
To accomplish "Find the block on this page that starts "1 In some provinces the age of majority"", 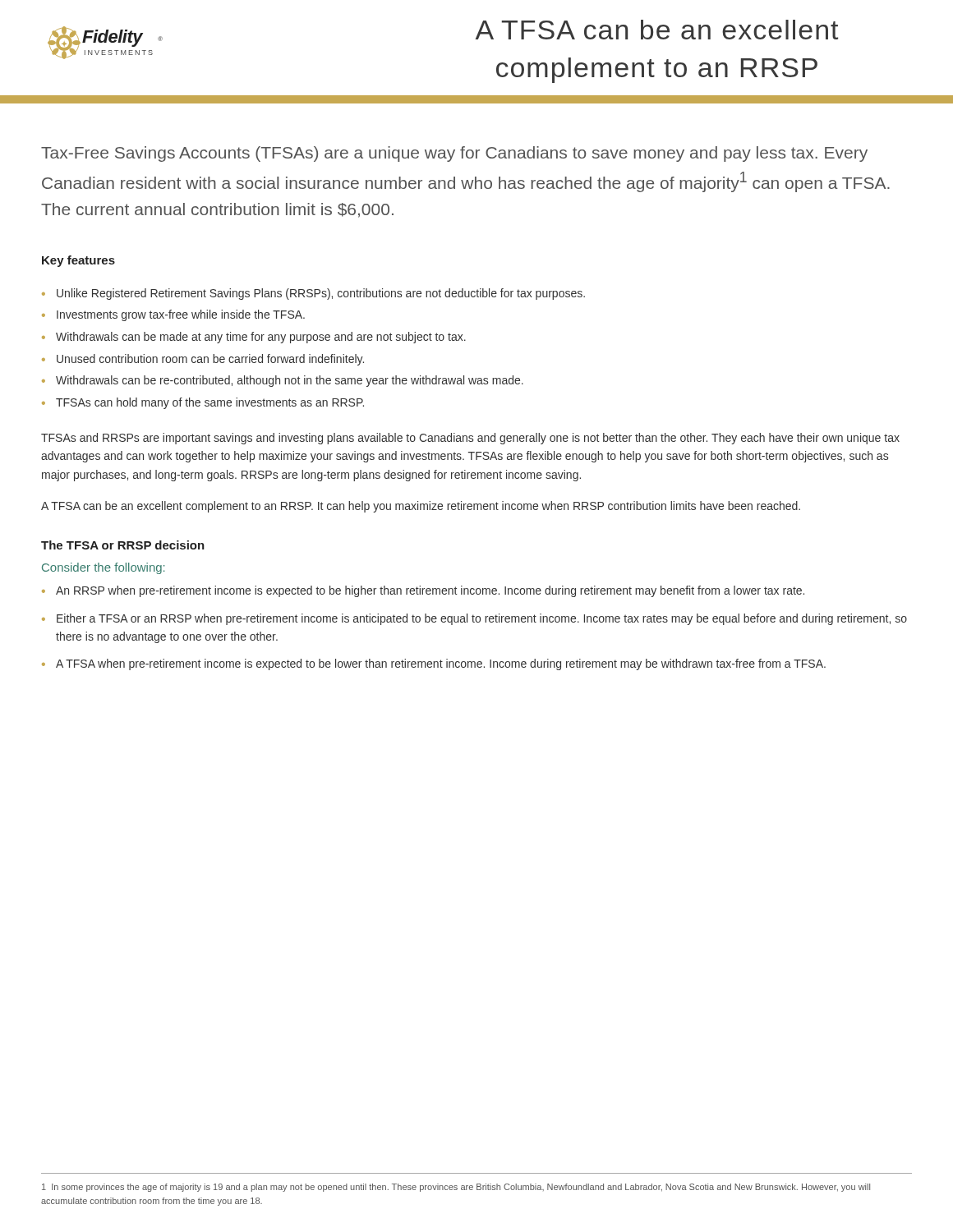I will pos(476,1194).
